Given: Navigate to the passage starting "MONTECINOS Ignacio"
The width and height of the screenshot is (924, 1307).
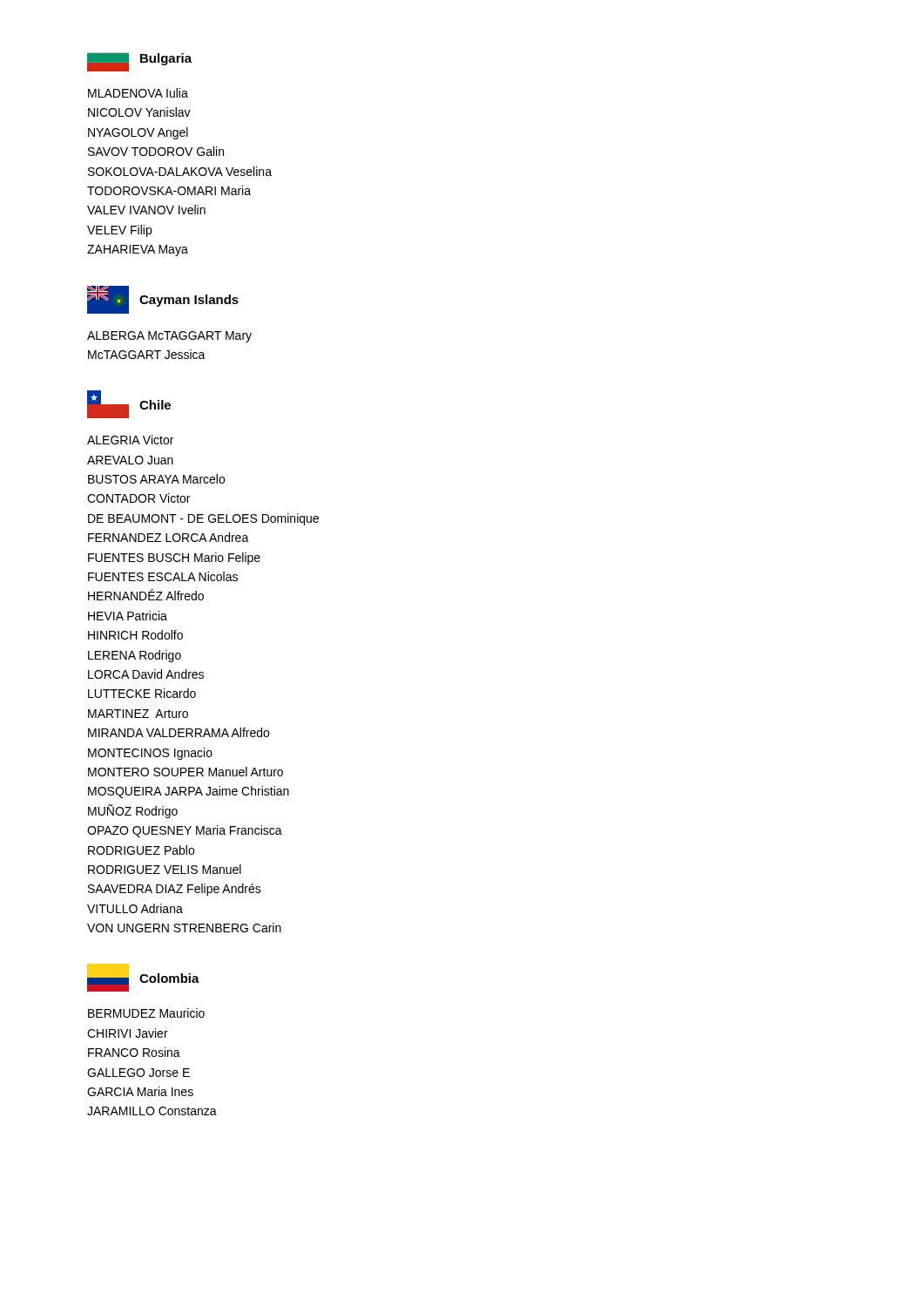Looking at the screenshot, I should pyautogui.click(x=150, y=754).
